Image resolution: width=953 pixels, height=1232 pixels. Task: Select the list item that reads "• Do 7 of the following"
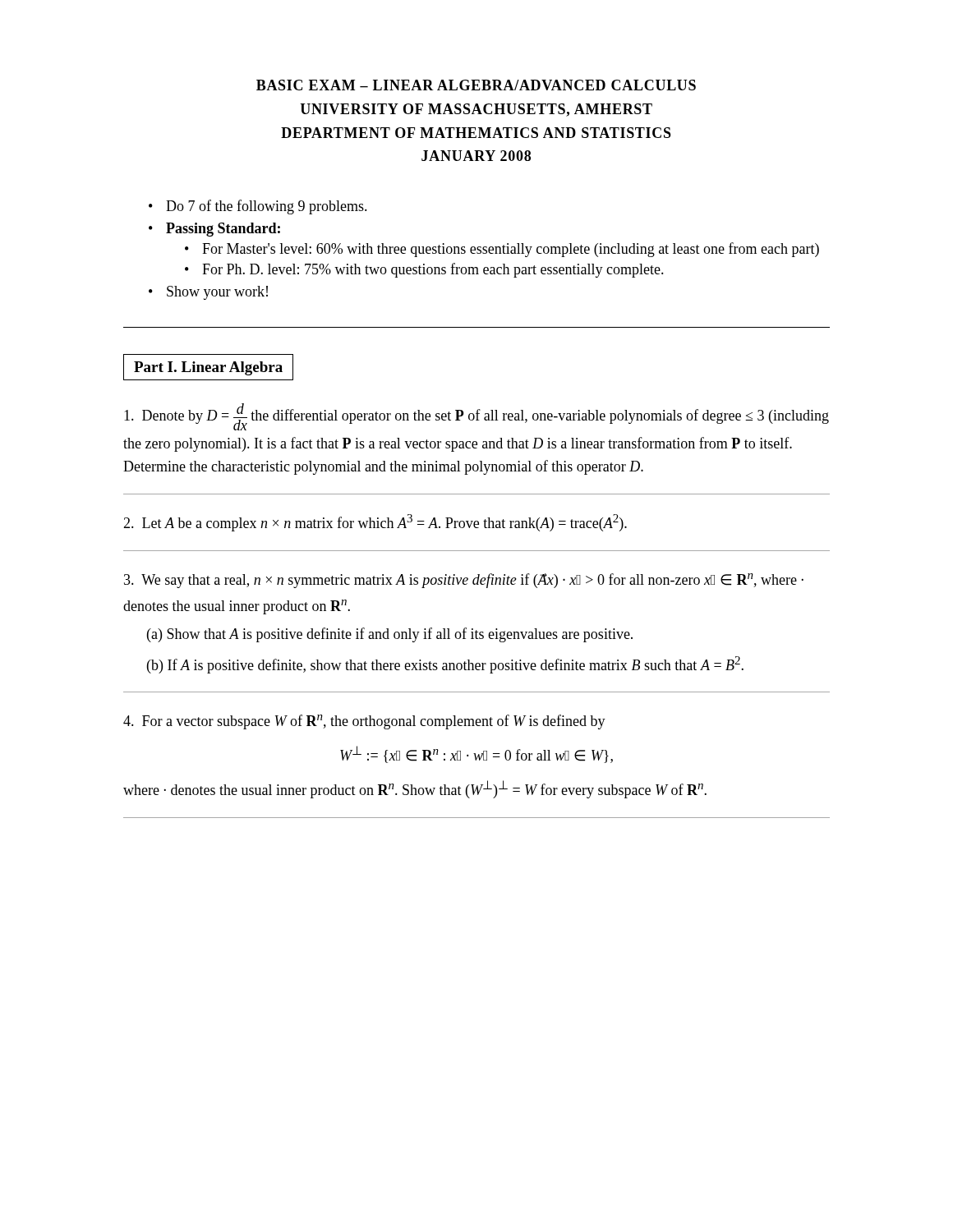tap(258, 207)
